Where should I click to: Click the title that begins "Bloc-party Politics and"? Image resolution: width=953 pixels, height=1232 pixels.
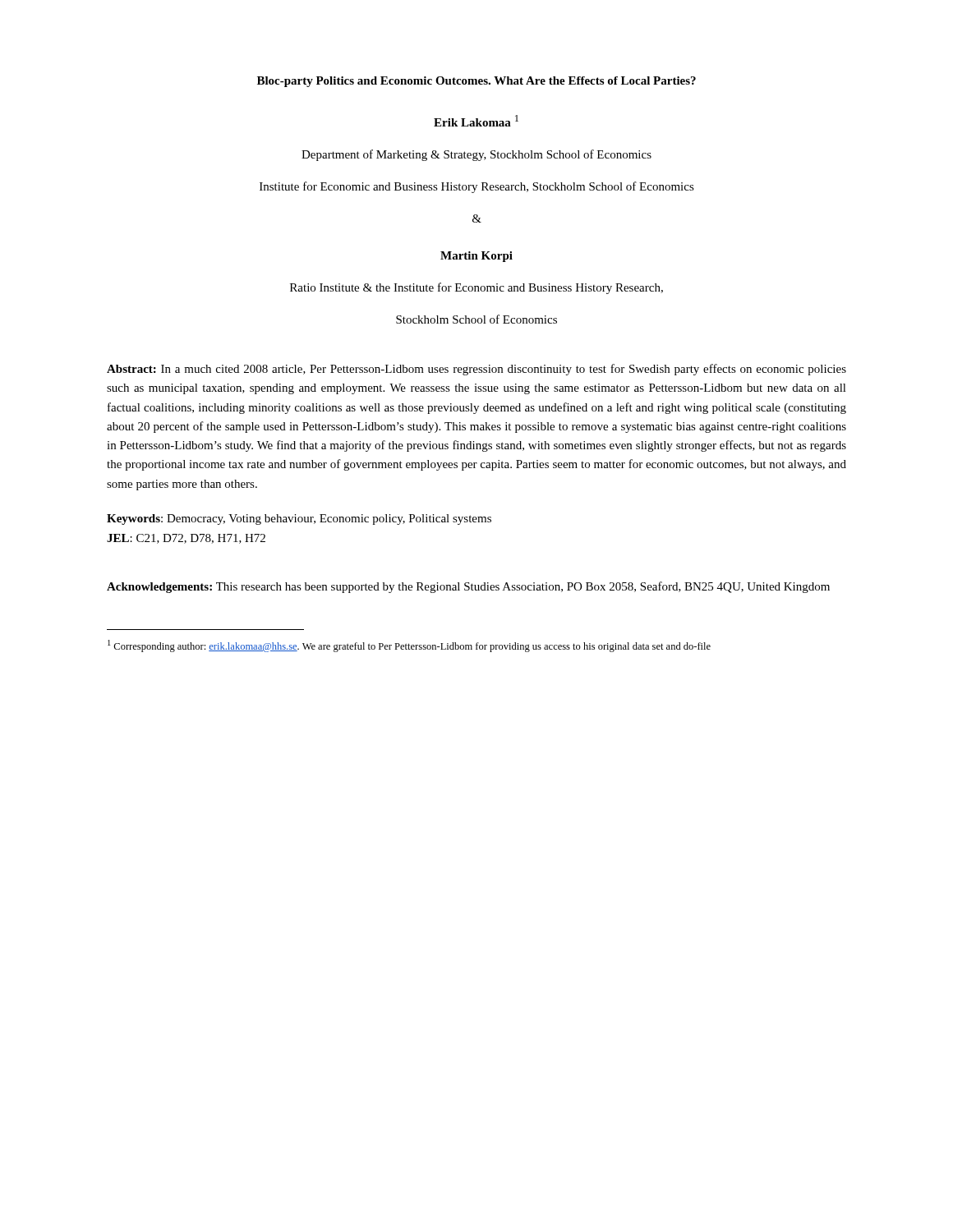click(476, 81)
